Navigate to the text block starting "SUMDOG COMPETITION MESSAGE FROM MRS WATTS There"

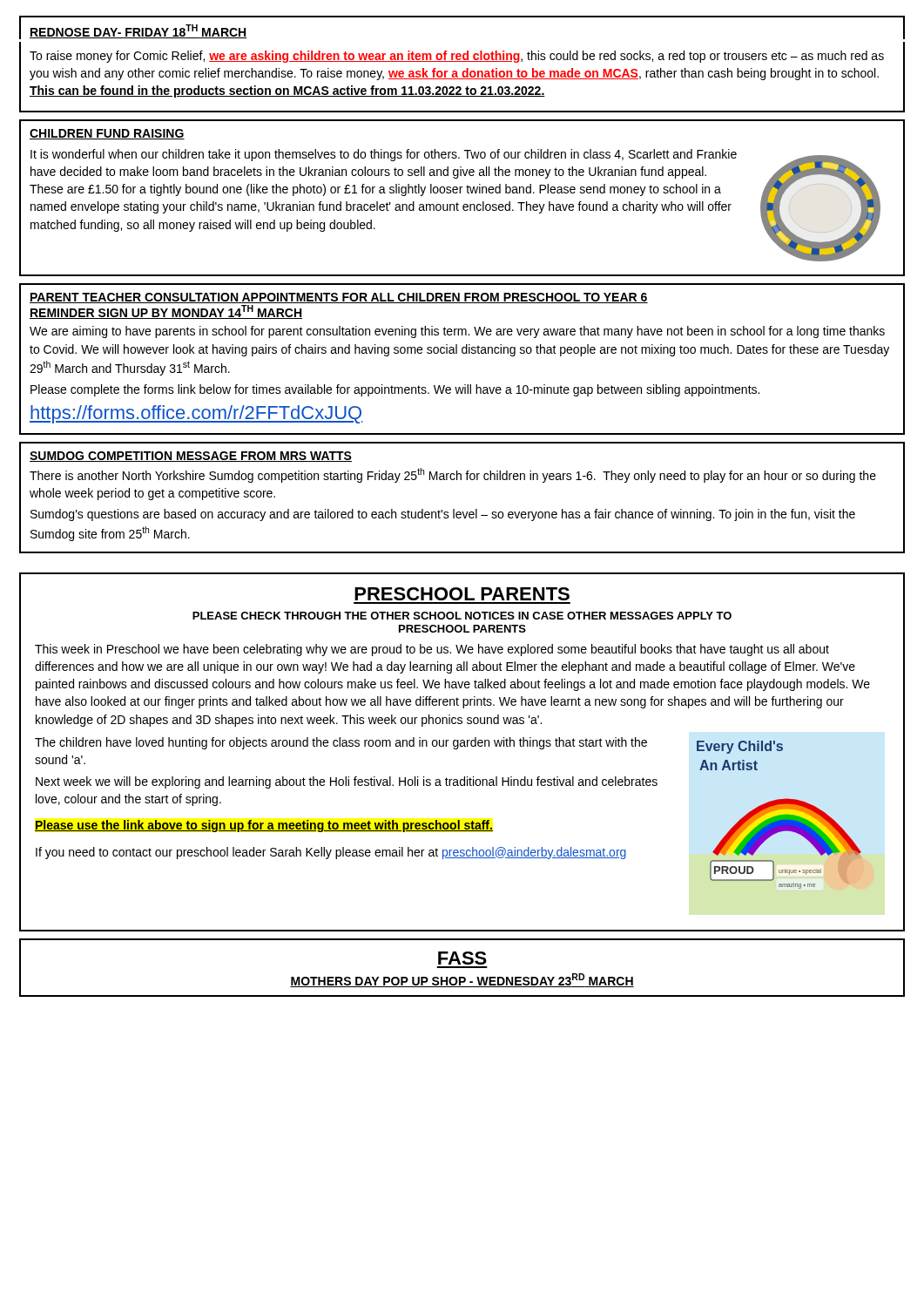coord(191,457)
